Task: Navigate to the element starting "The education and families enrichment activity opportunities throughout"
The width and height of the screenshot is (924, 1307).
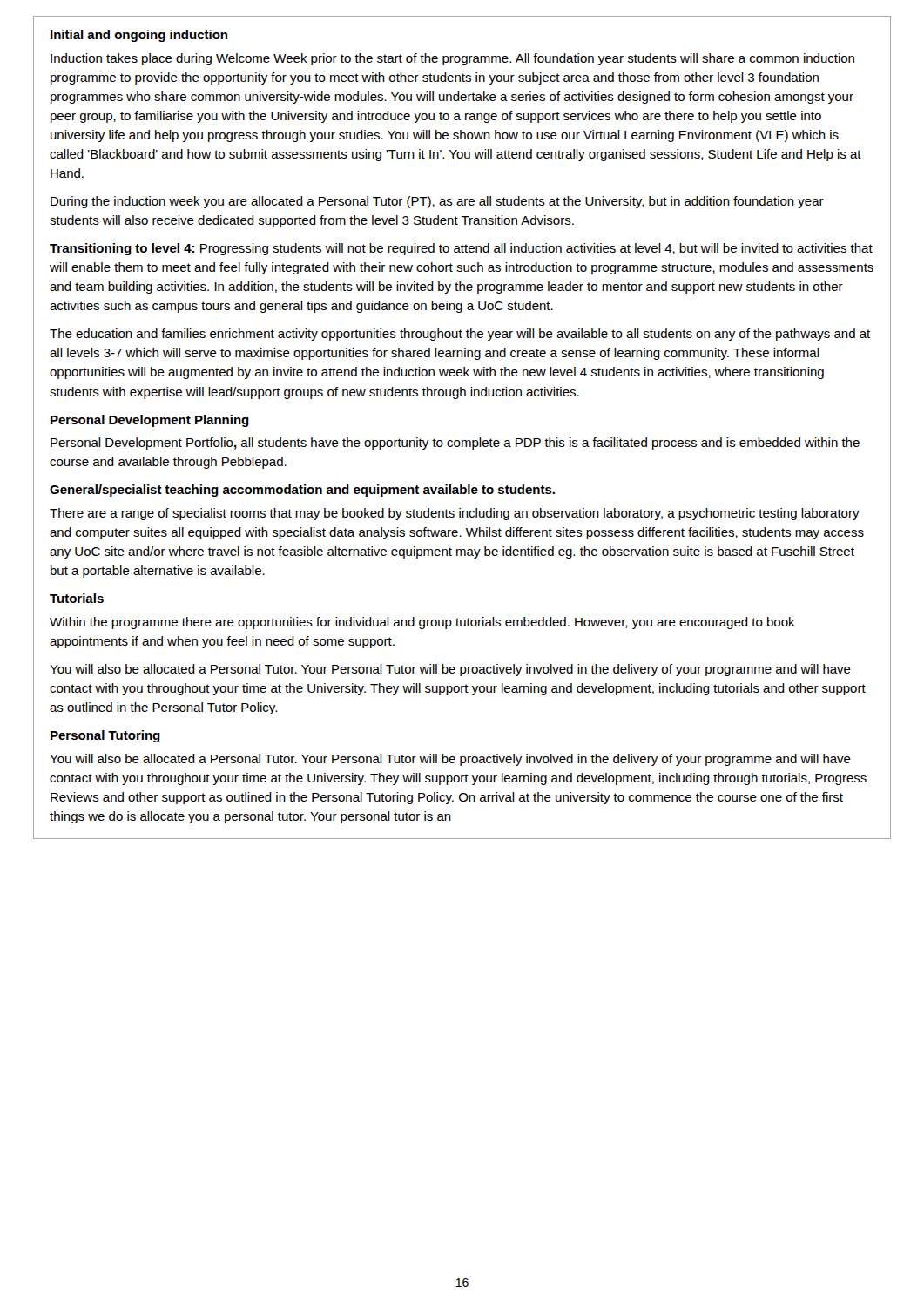Action: point(460,362)
